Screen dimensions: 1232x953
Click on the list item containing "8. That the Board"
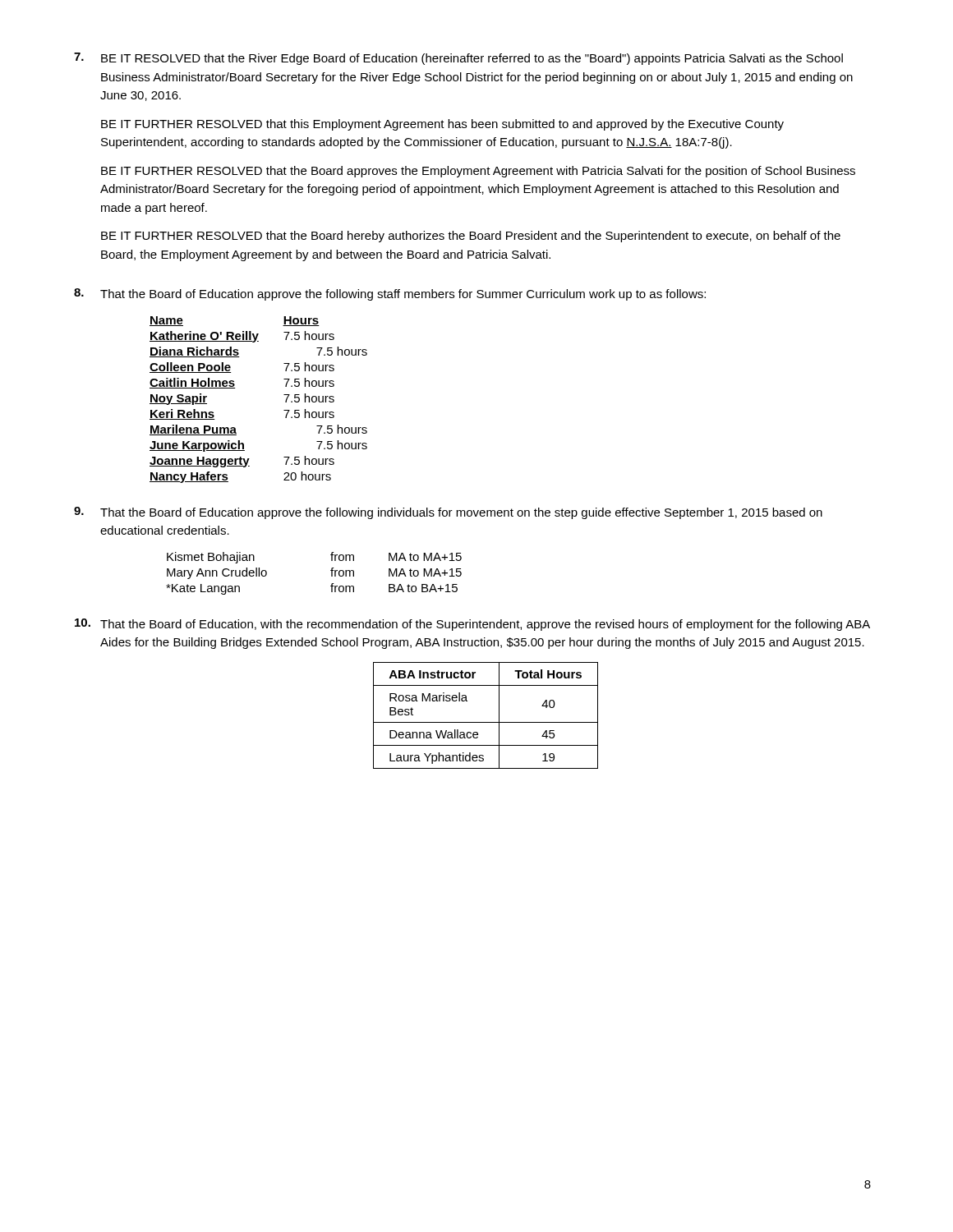tap(390, 294)
